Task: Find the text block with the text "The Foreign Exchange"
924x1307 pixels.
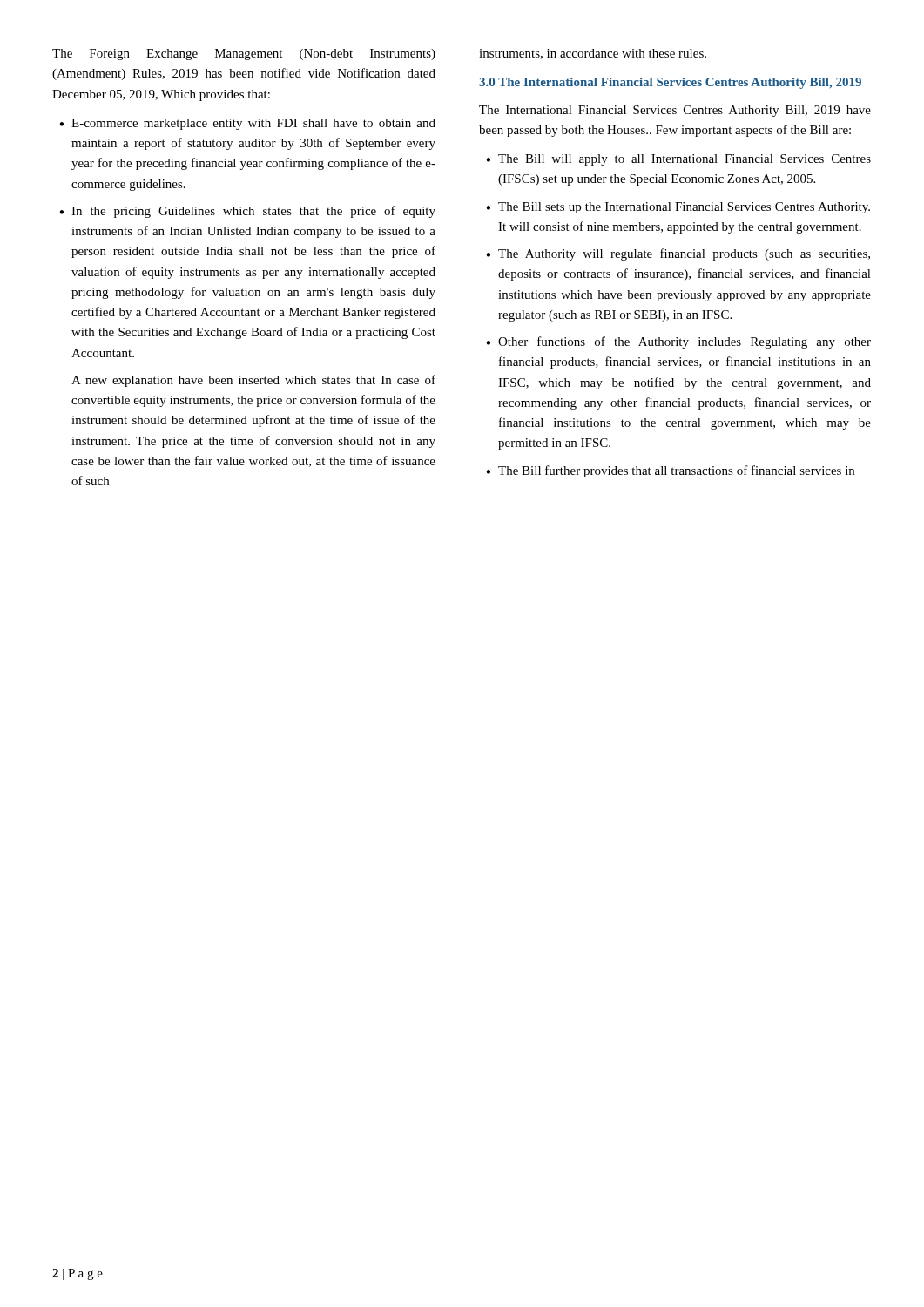Action: [244, 73]
